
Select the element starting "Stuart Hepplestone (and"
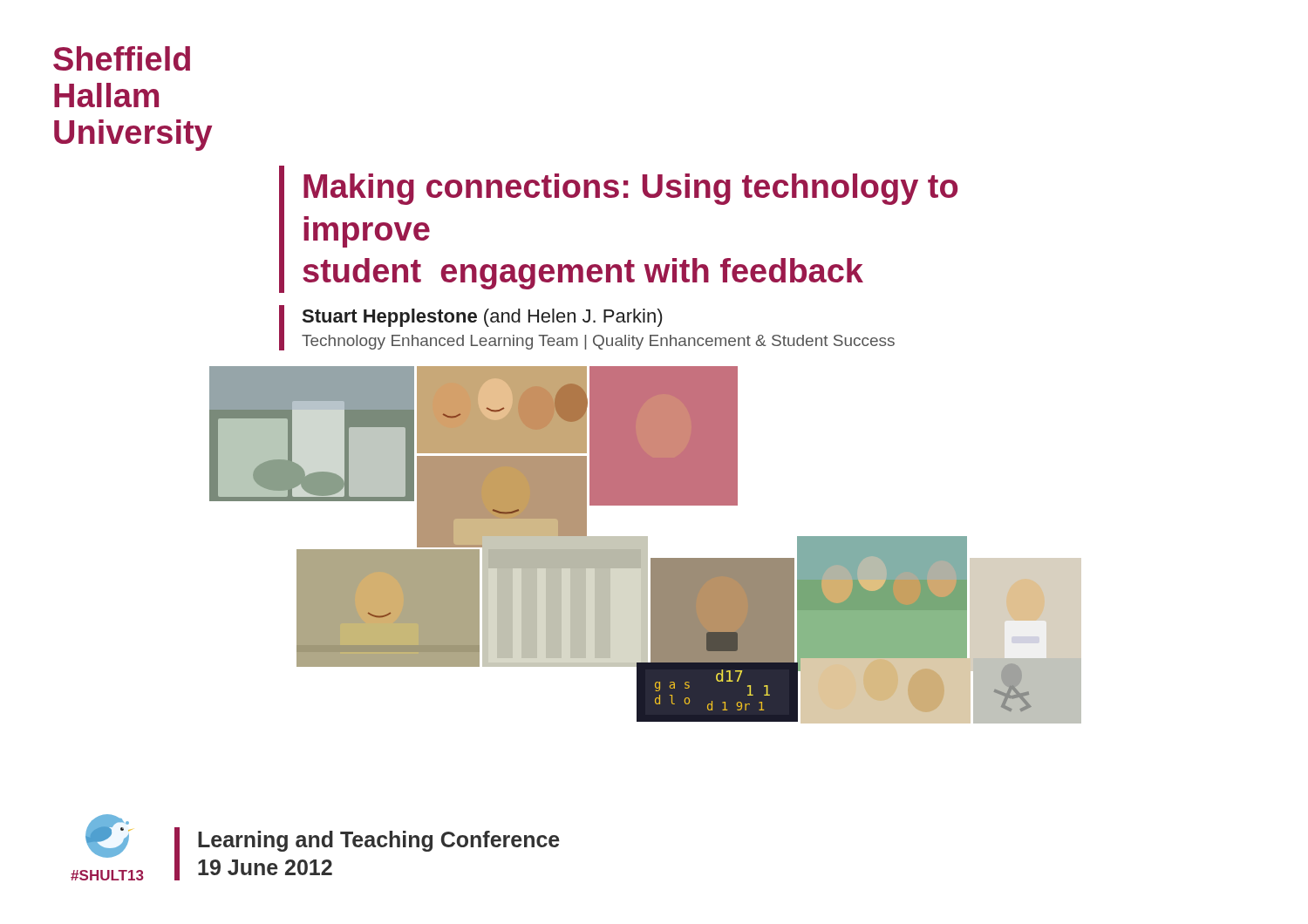coord(677,328)
